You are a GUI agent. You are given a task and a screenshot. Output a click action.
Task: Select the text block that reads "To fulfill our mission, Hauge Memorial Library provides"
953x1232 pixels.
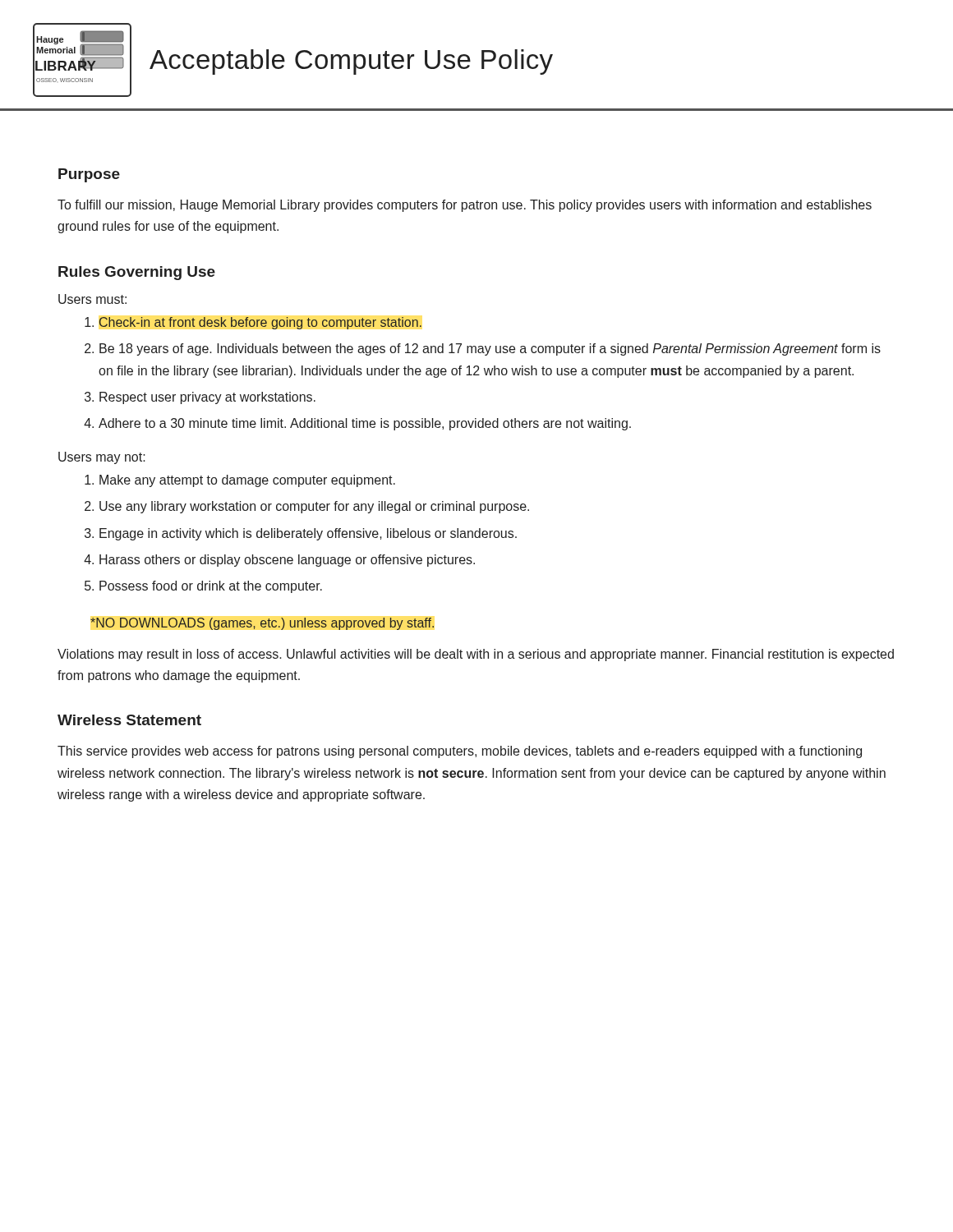click(x=465, y=216)
